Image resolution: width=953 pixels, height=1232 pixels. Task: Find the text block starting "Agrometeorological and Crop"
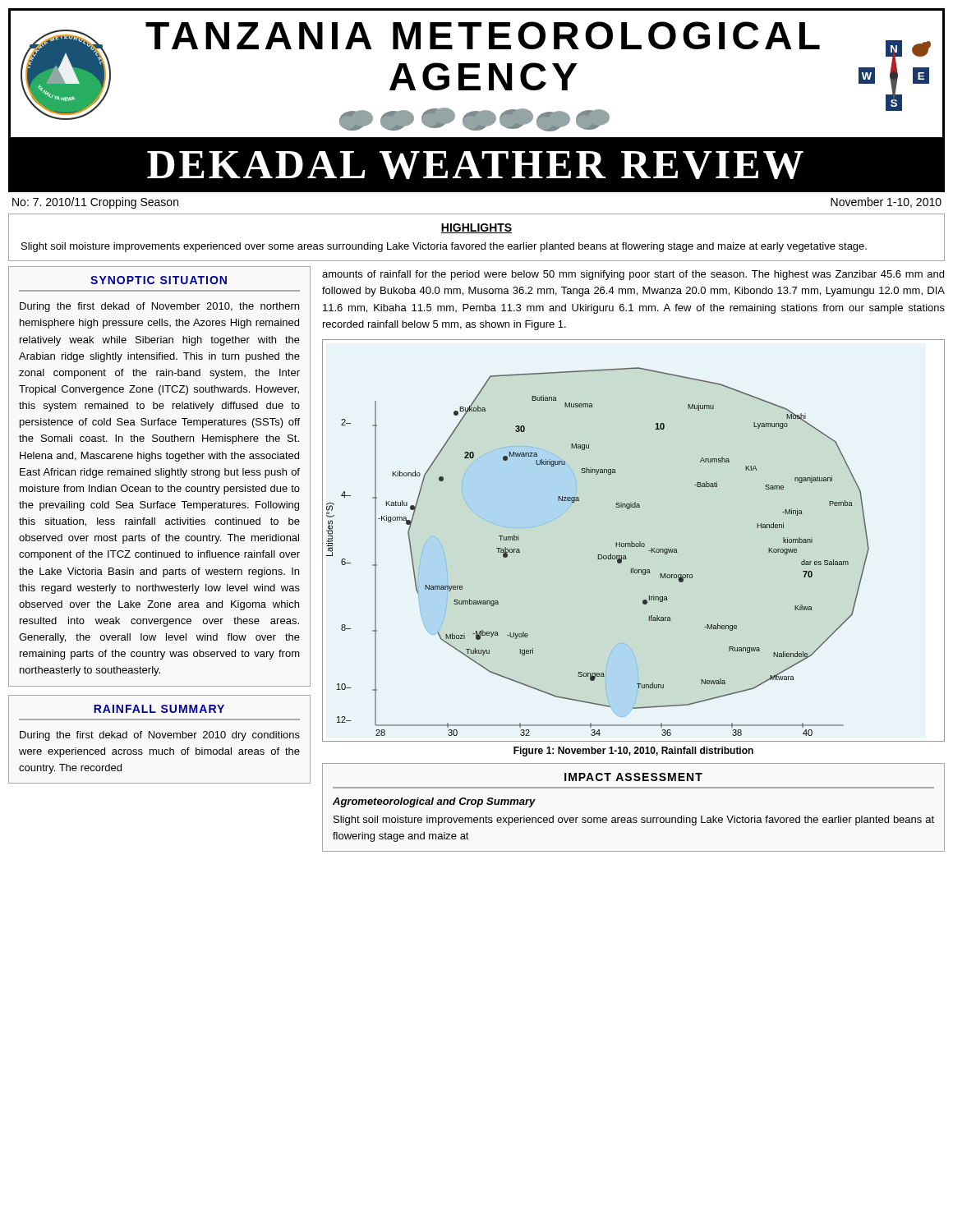[434, 801]
